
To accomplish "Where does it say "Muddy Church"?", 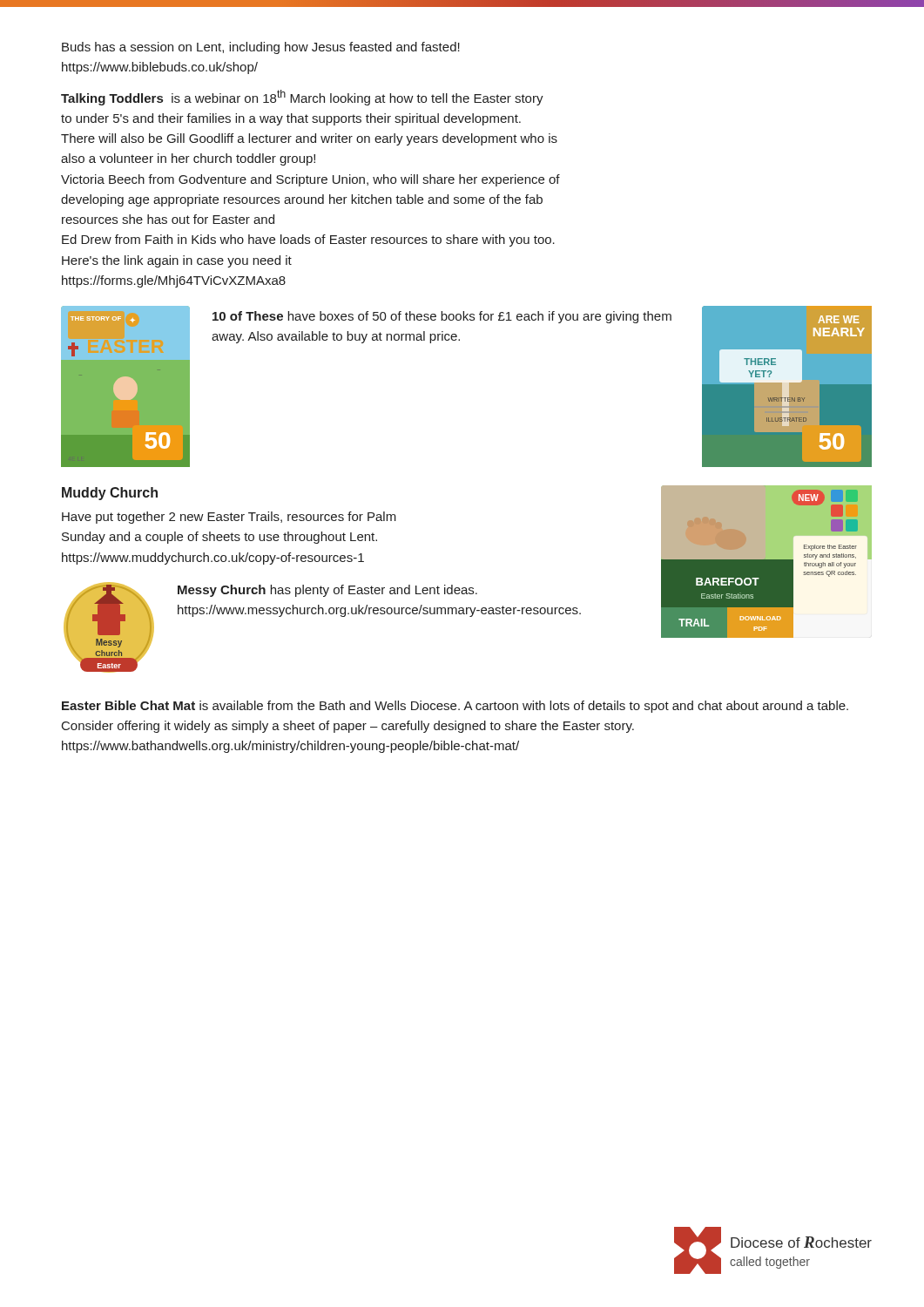I will click(x=110, y=493).
